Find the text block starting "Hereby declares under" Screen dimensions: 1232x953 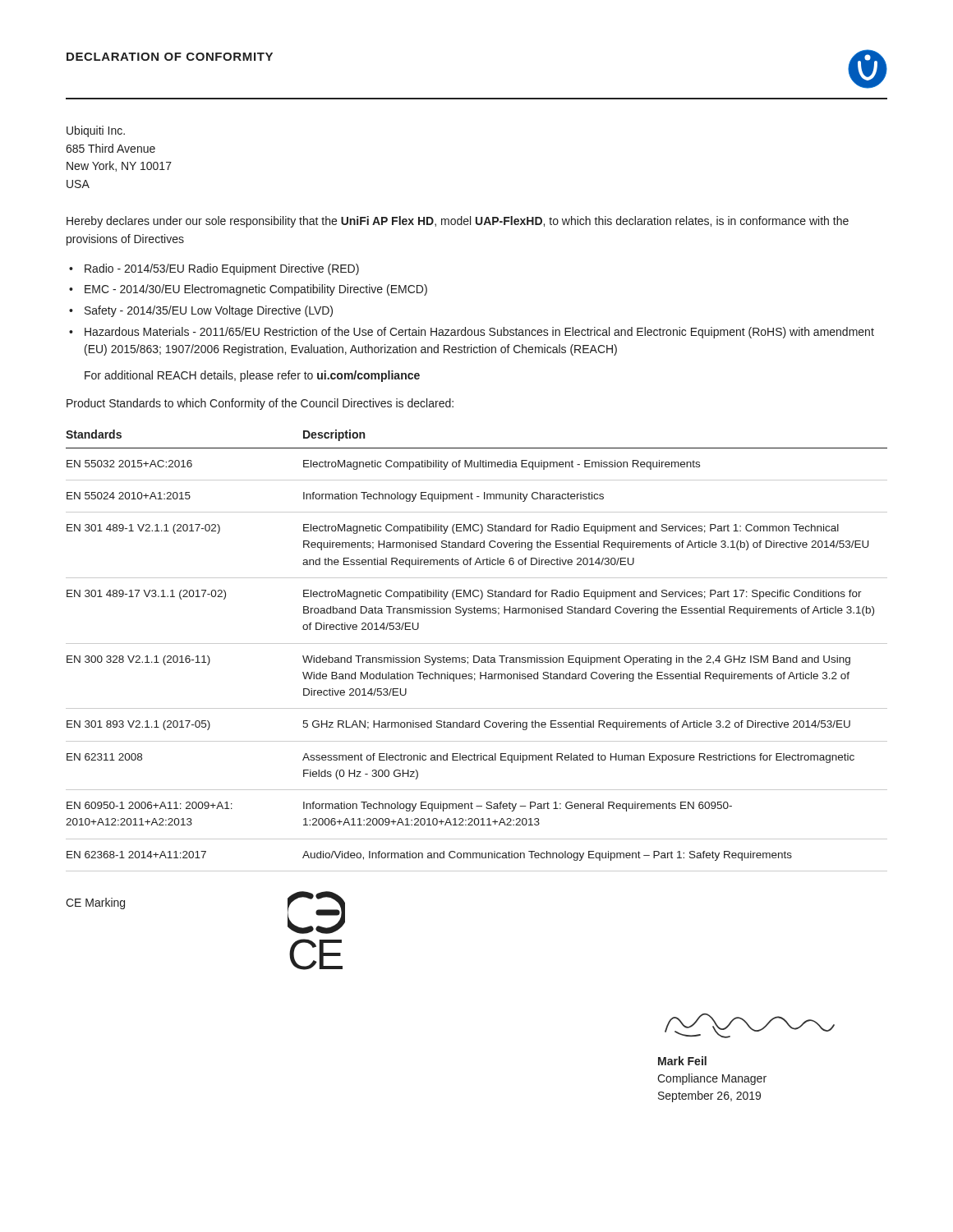coord(457,230)
